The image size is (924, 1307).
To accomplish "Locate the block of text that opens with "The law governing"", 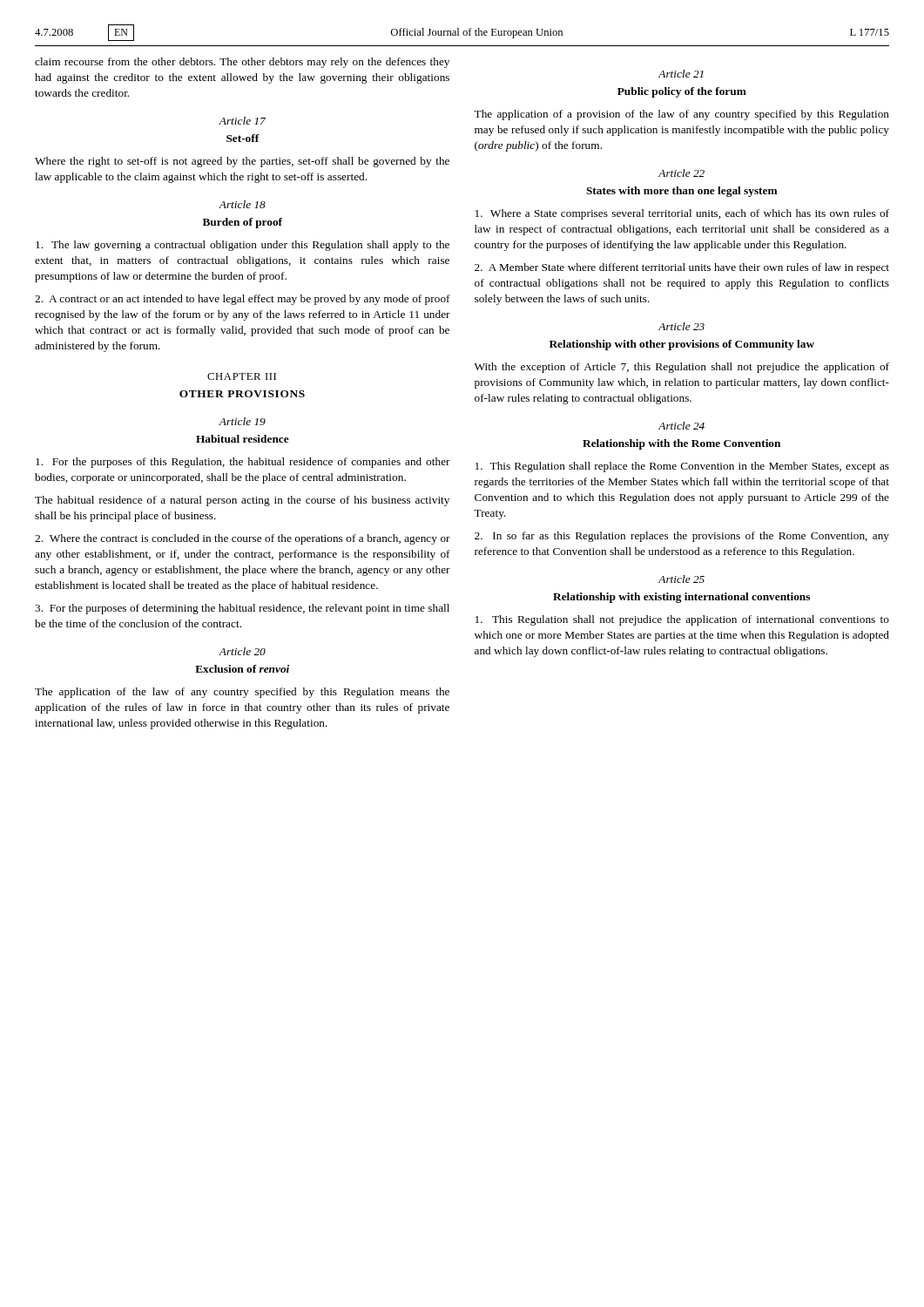I will pos(242,260).
